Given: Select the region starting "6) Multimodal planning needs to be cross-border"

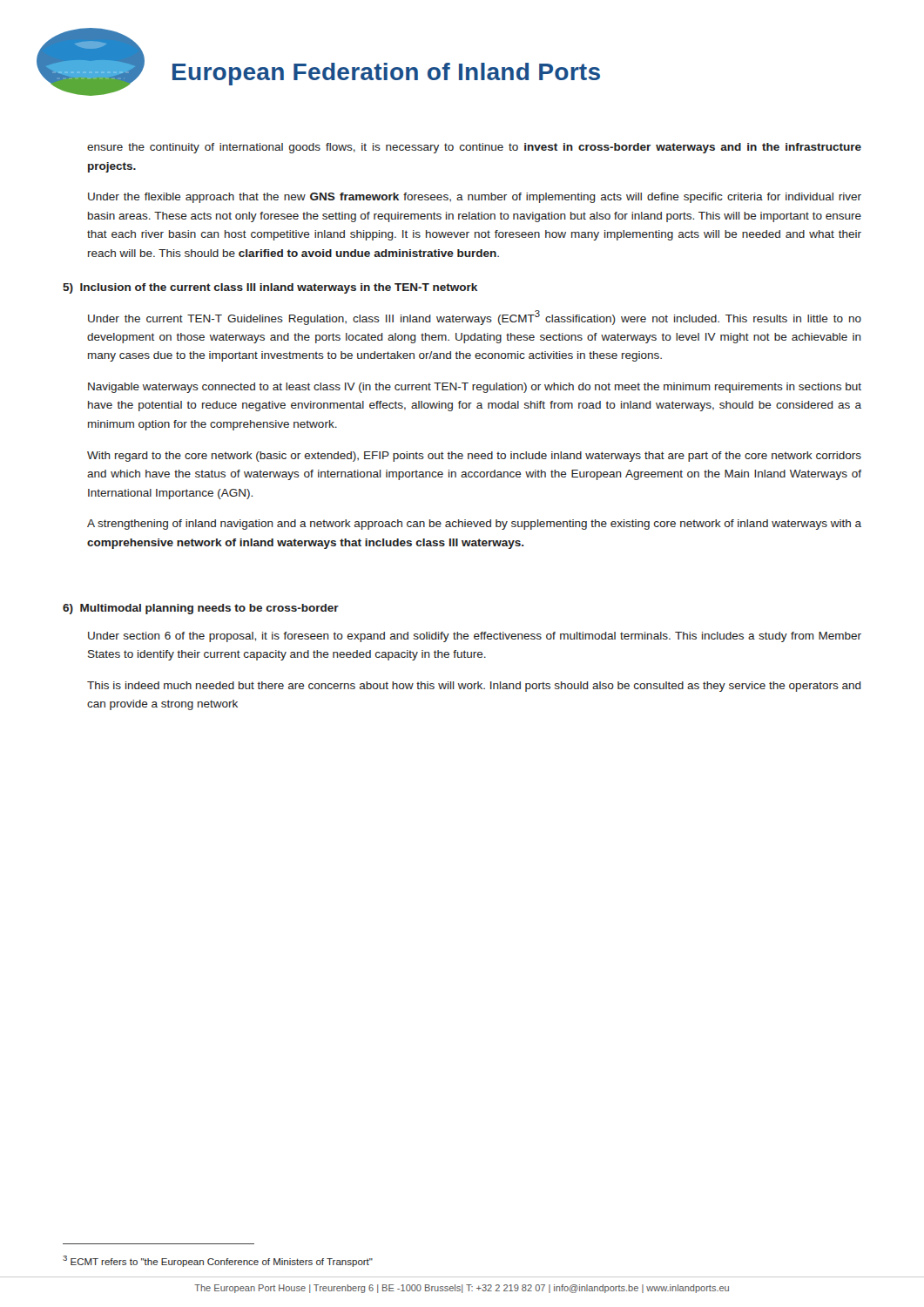Looking at the screenshot, I should (201, 607).
